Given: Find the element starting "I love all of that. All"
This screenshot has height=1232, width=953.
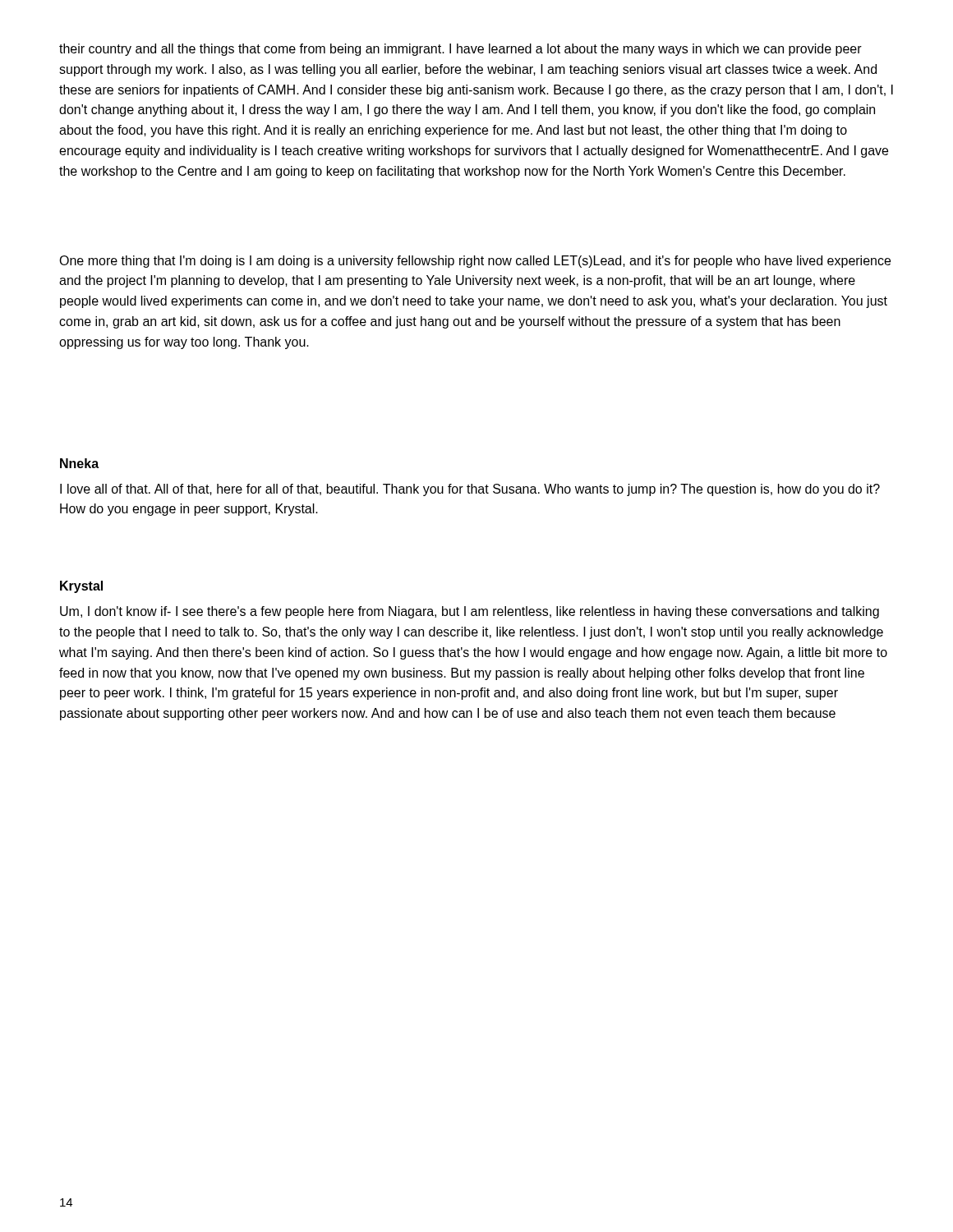Looking at the screenshot, I should point(470,499).
